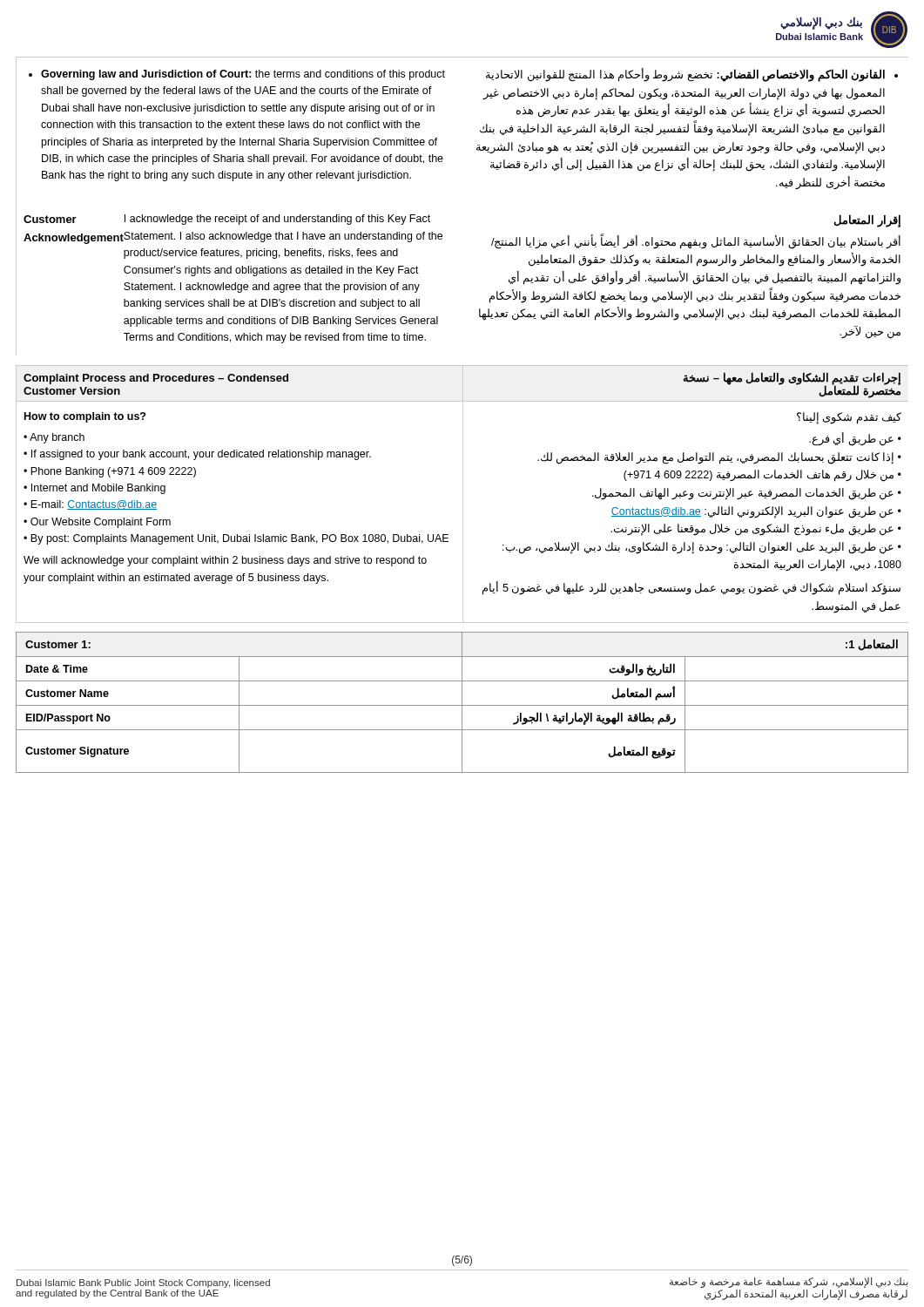Image resolution: width=924 pixels, height=1307 pixels.
Task: Find the passage starting "إجراءات تقديم الشكاوى والتعامل معها – نسخةمختصرة"
Action: coord(792,385)
